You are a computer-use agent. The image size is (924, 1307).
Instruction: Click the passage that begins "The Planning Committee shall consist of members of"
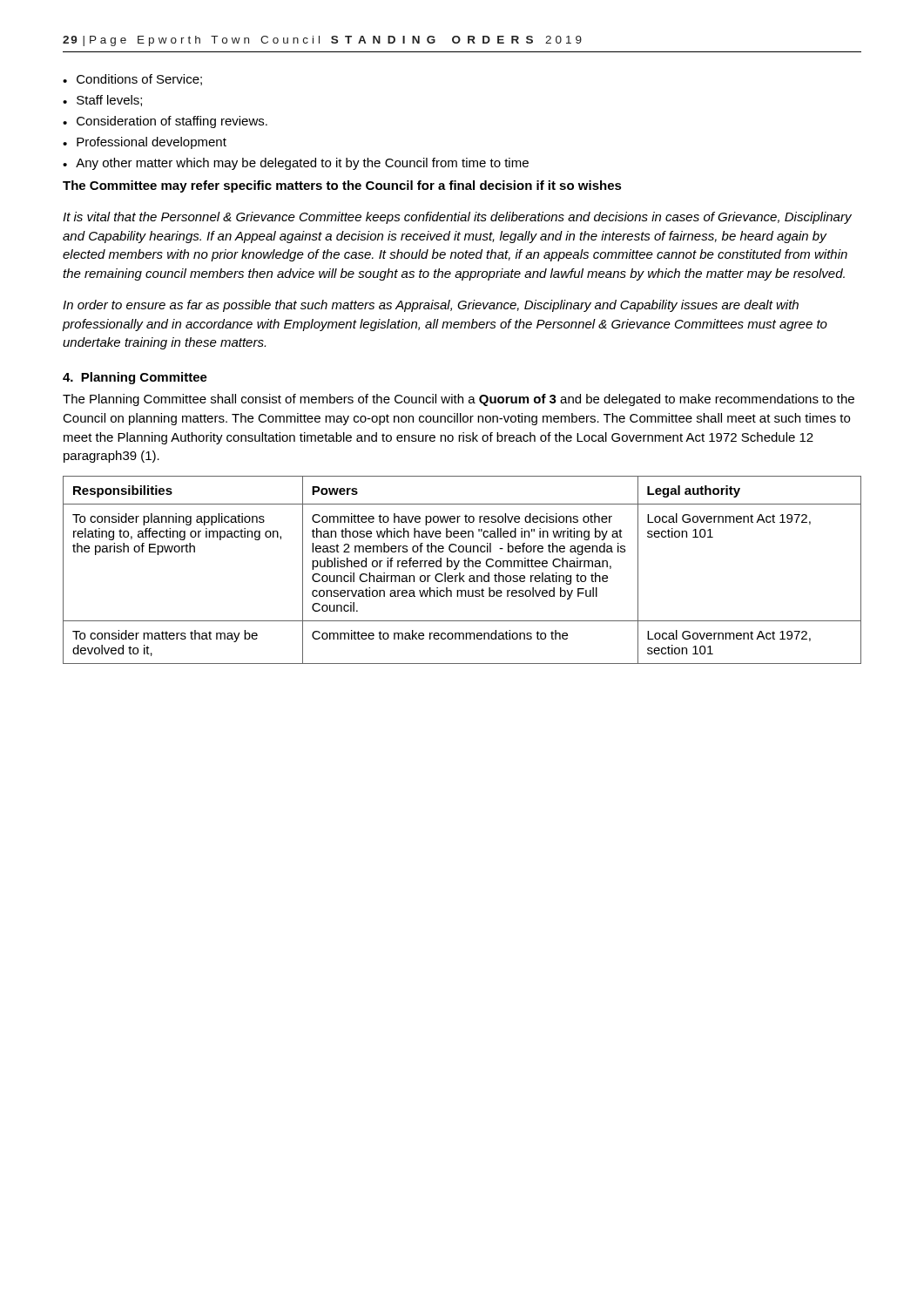[x=459, y=427]
